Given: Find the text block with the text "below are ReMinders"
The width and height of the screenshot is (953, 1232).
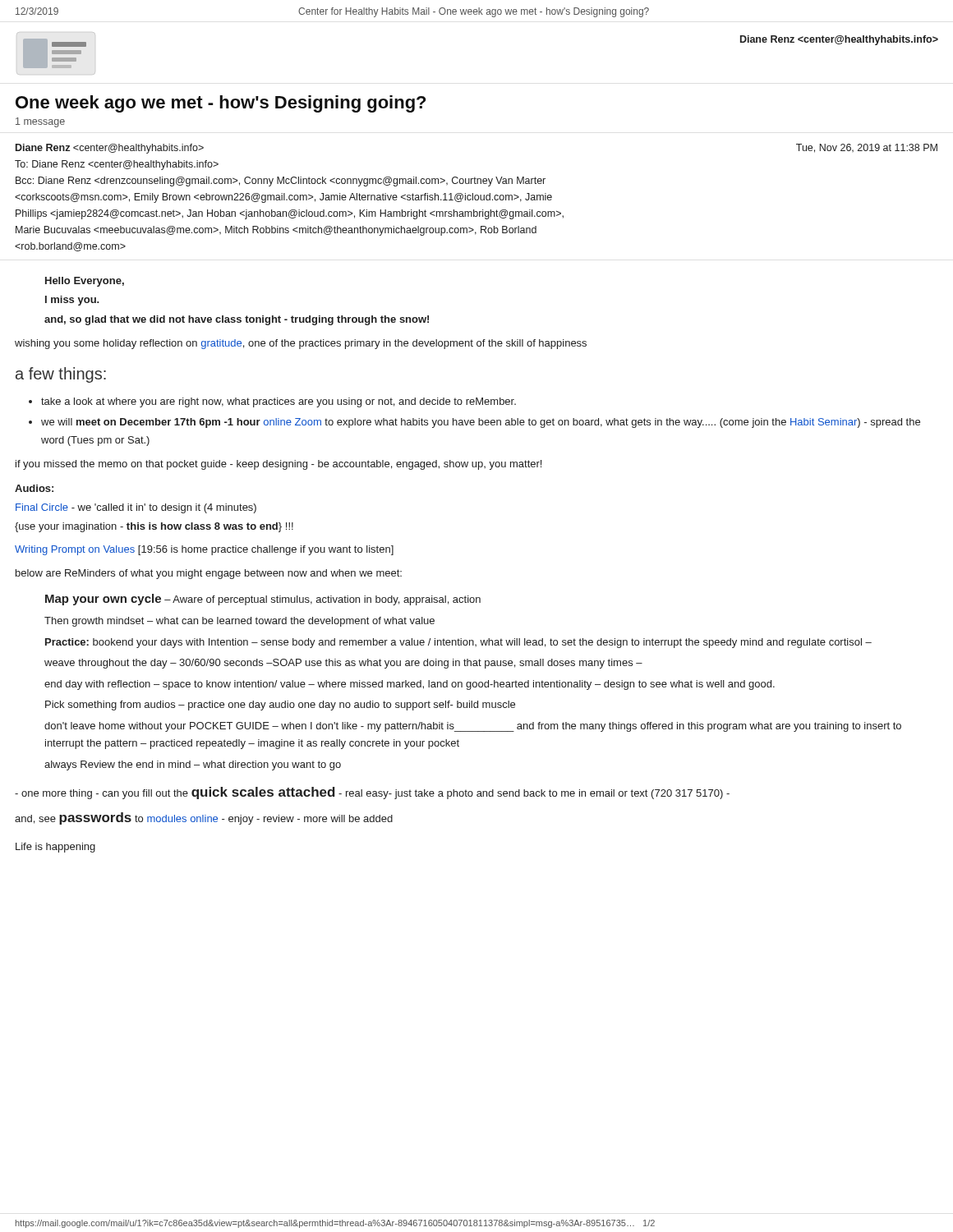Looking at the screenshot, I should 209,574.
